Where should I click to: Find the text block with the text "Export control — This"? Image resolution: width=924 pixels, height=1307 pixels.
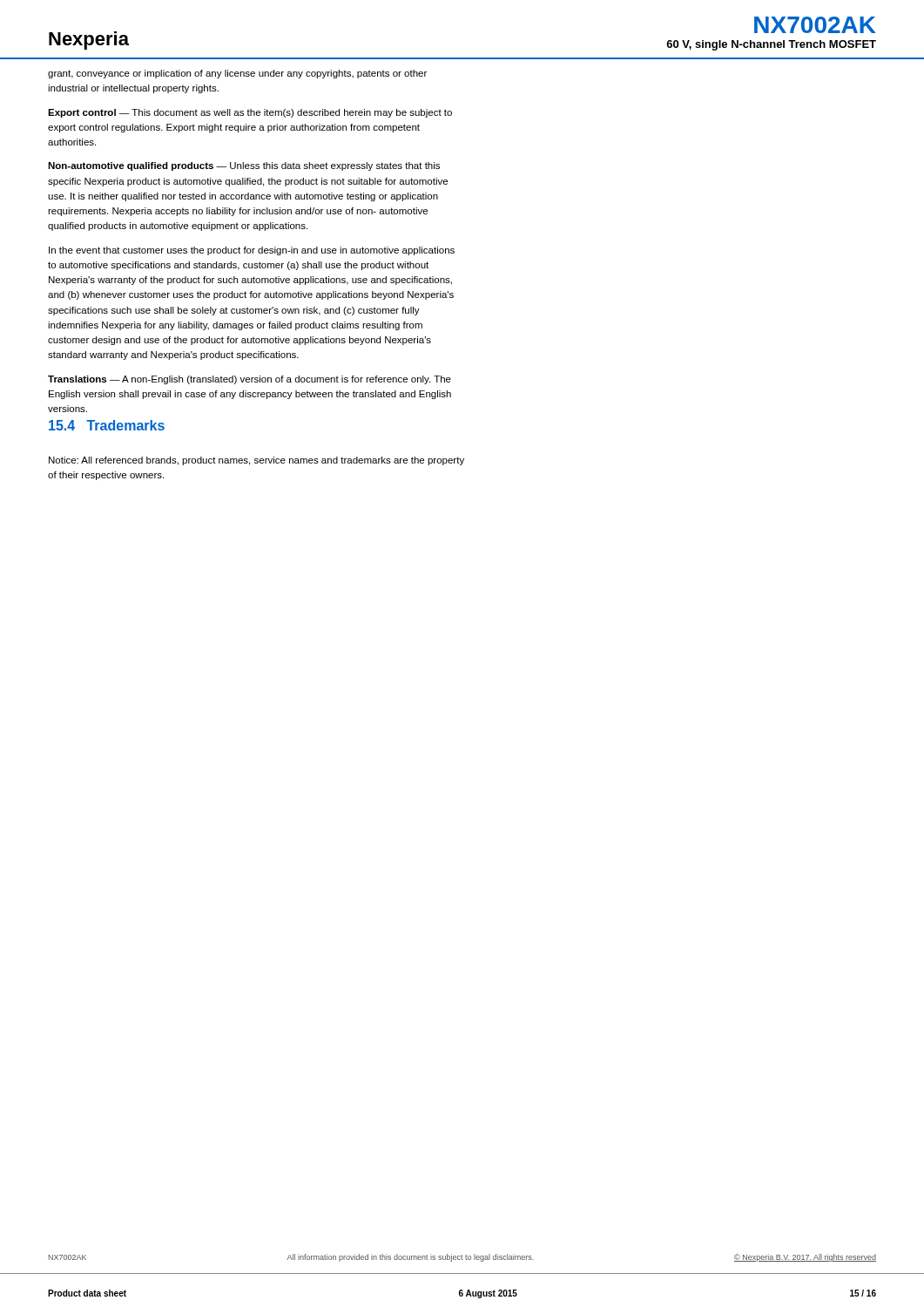click(x=257, y=127)
